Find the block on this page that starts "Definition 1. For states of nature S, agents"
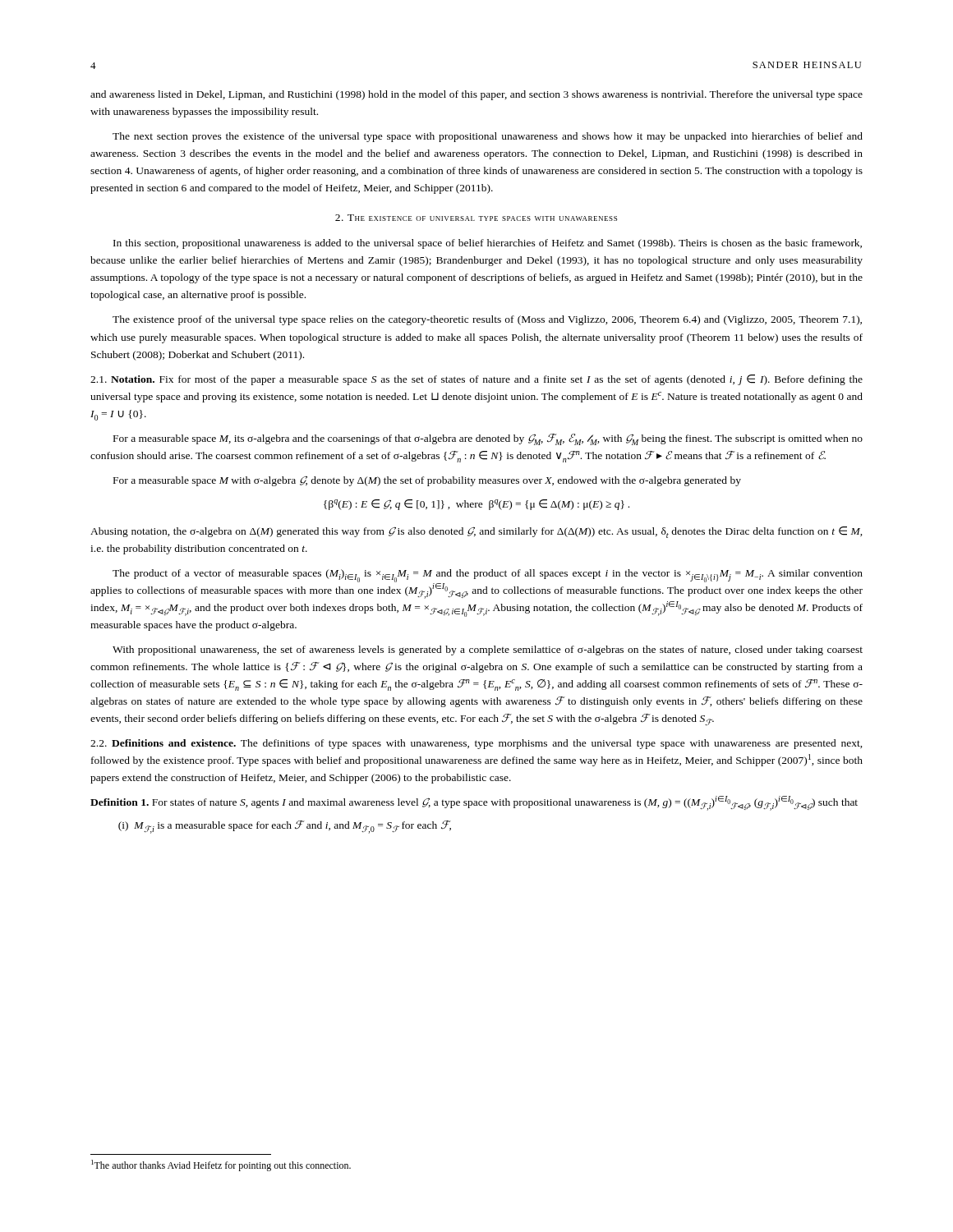953x1232 pixels. 476,802
